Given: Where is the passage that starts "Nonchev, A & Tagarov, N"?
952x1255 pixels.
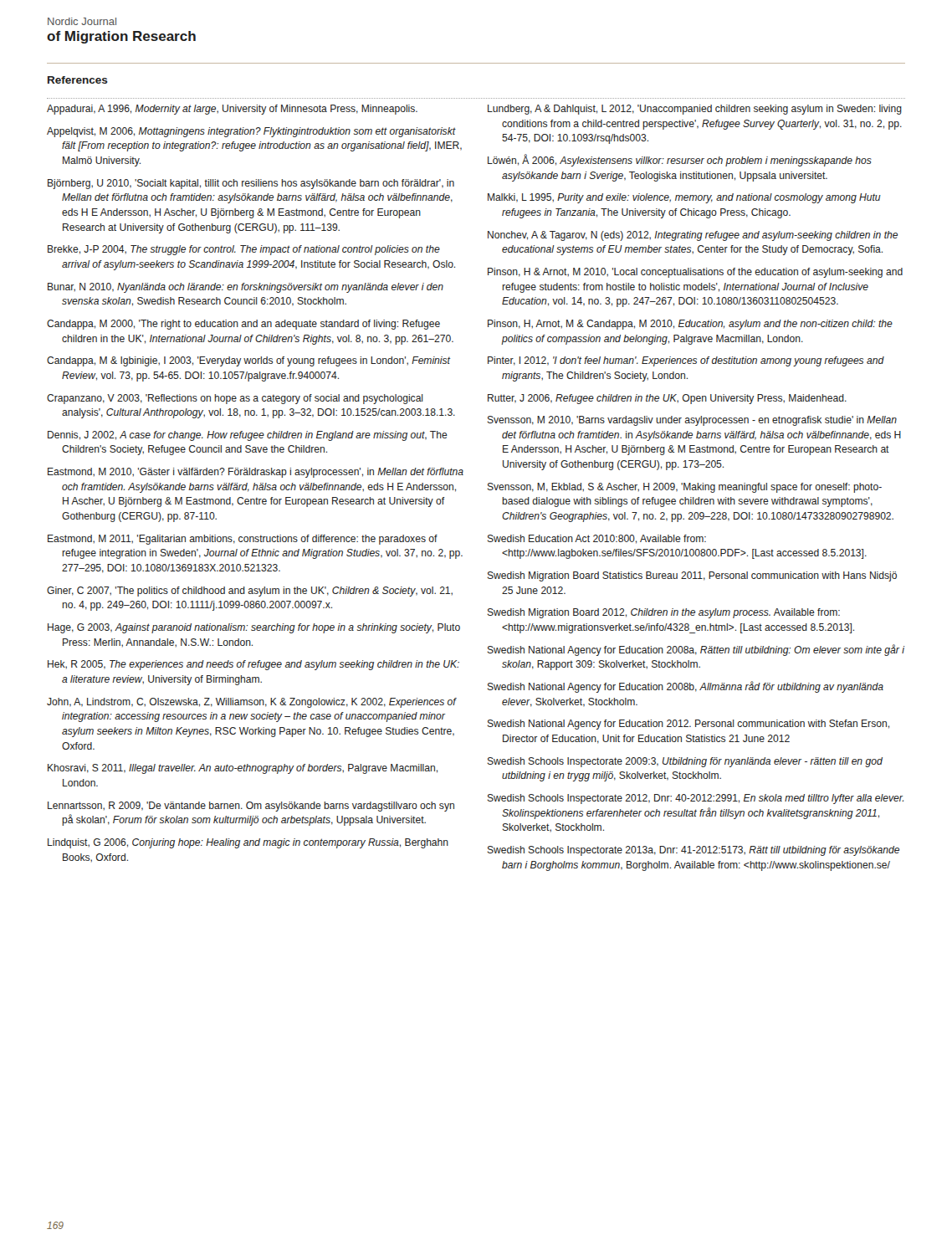Looking at the screenshot, I should 692,242.
